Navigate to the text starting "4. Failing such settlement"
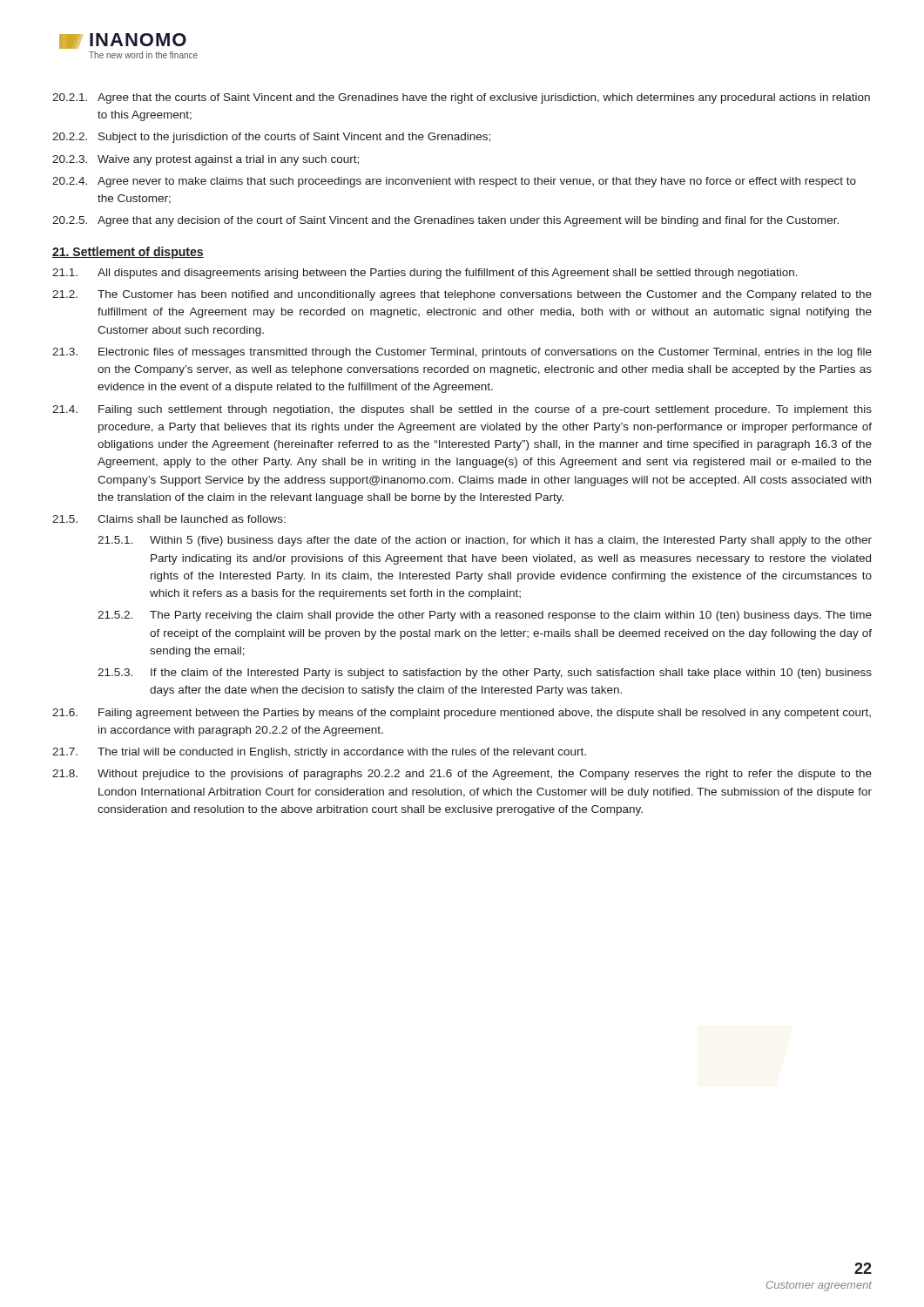Screen dimensions: 1307x924 [x=462, y=454]
